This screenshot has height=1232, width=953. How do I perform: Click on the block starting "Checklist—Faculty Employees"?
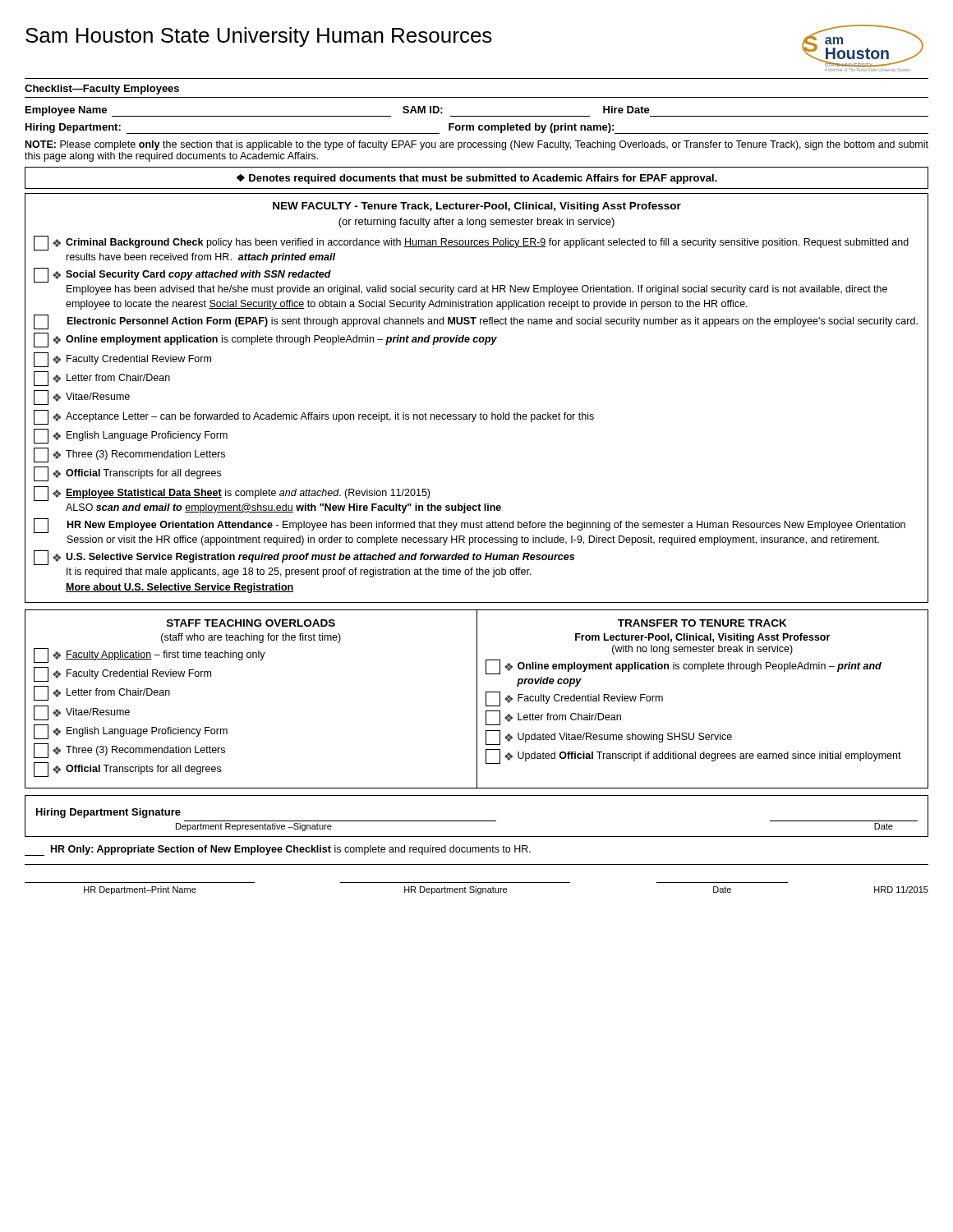pyautogui.click(x=102, y=88)
